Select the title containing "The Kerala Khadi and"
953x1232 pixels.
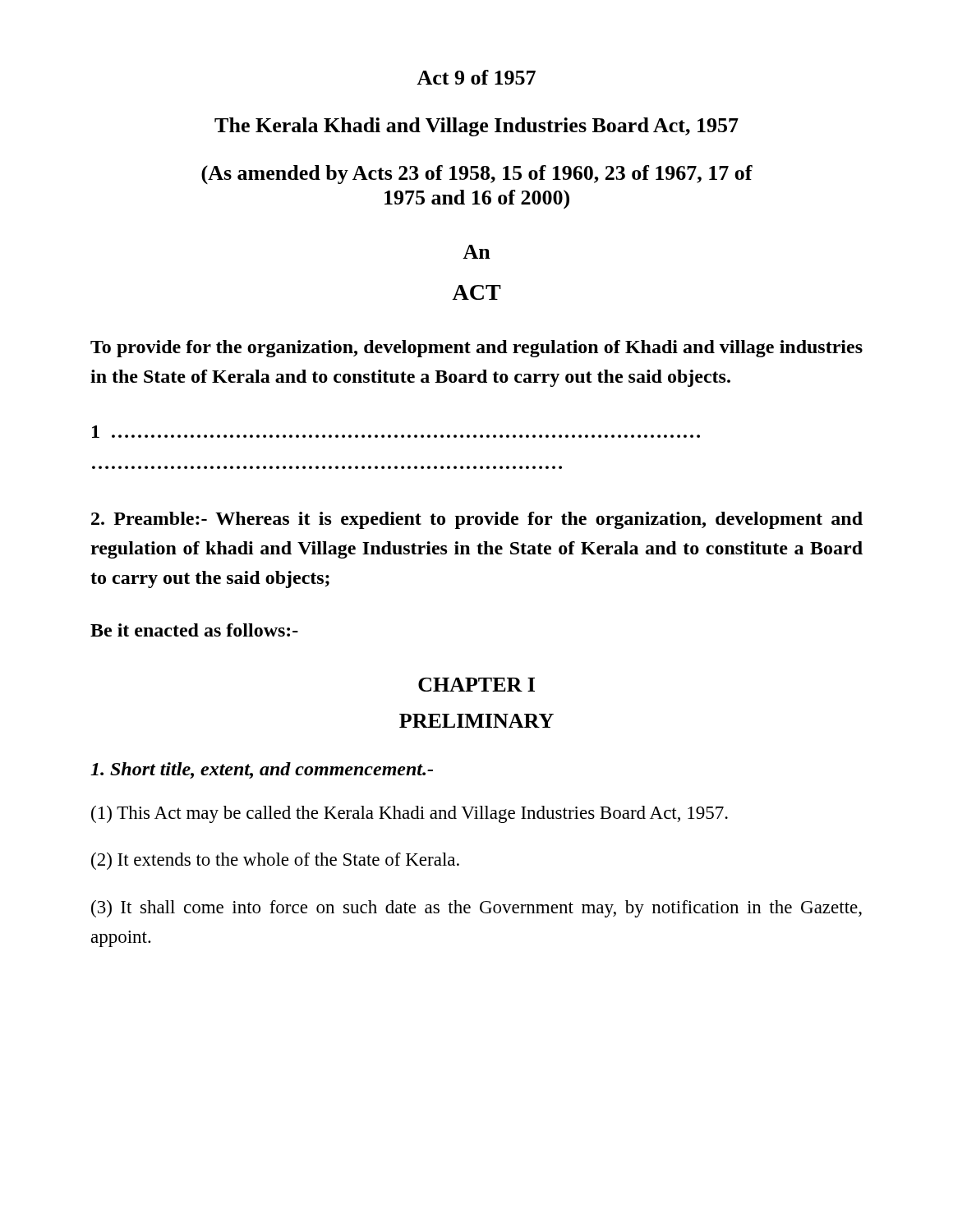476,125
